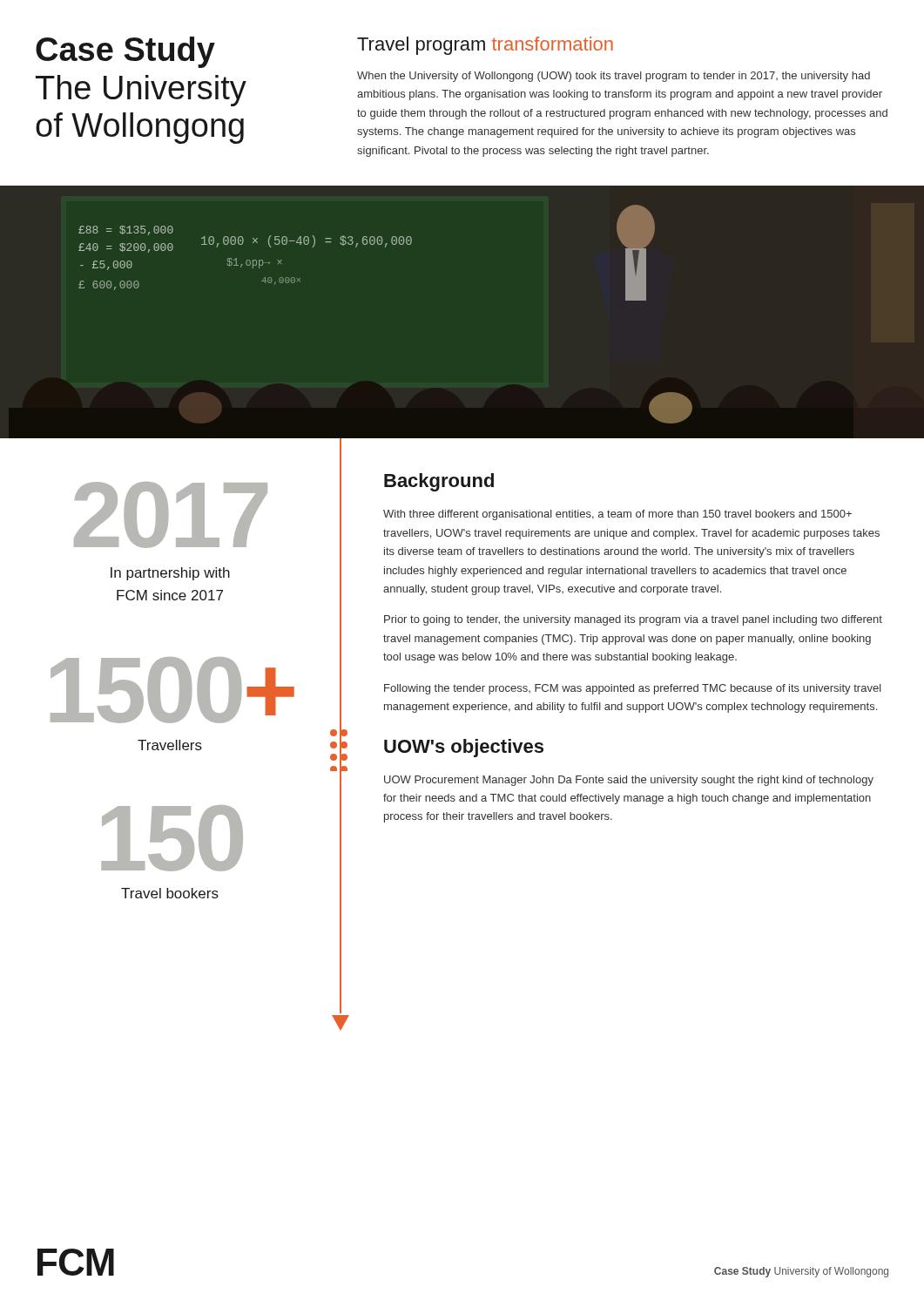This screenshot has width=924, height=1307.
Task: Where is the passage that starts "When the University of Wollongong"?
Action: coord(623,113)
